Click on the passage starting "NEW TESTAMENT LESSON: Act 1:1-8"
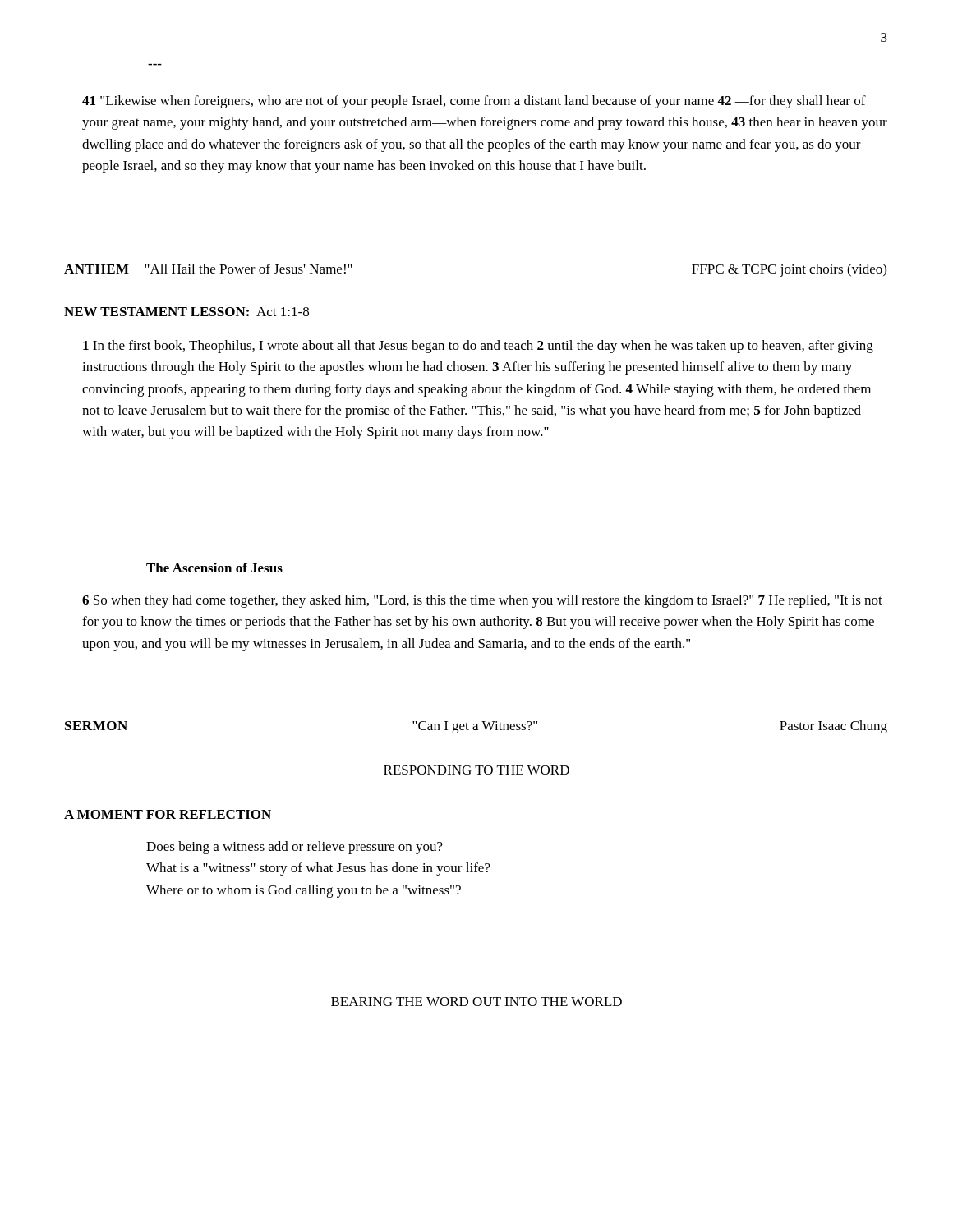 [187, 312]
